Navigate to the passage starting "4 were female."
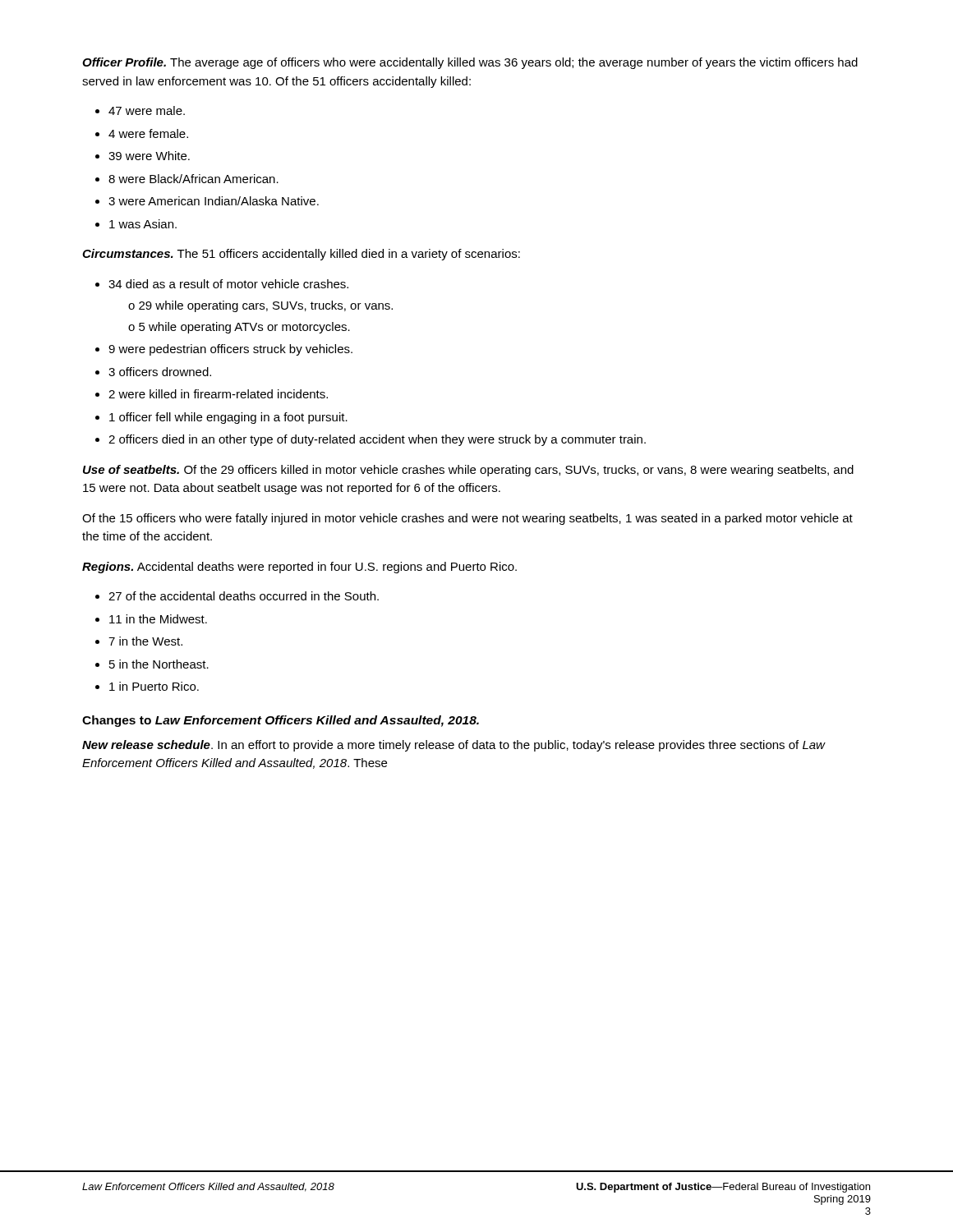 149,133
